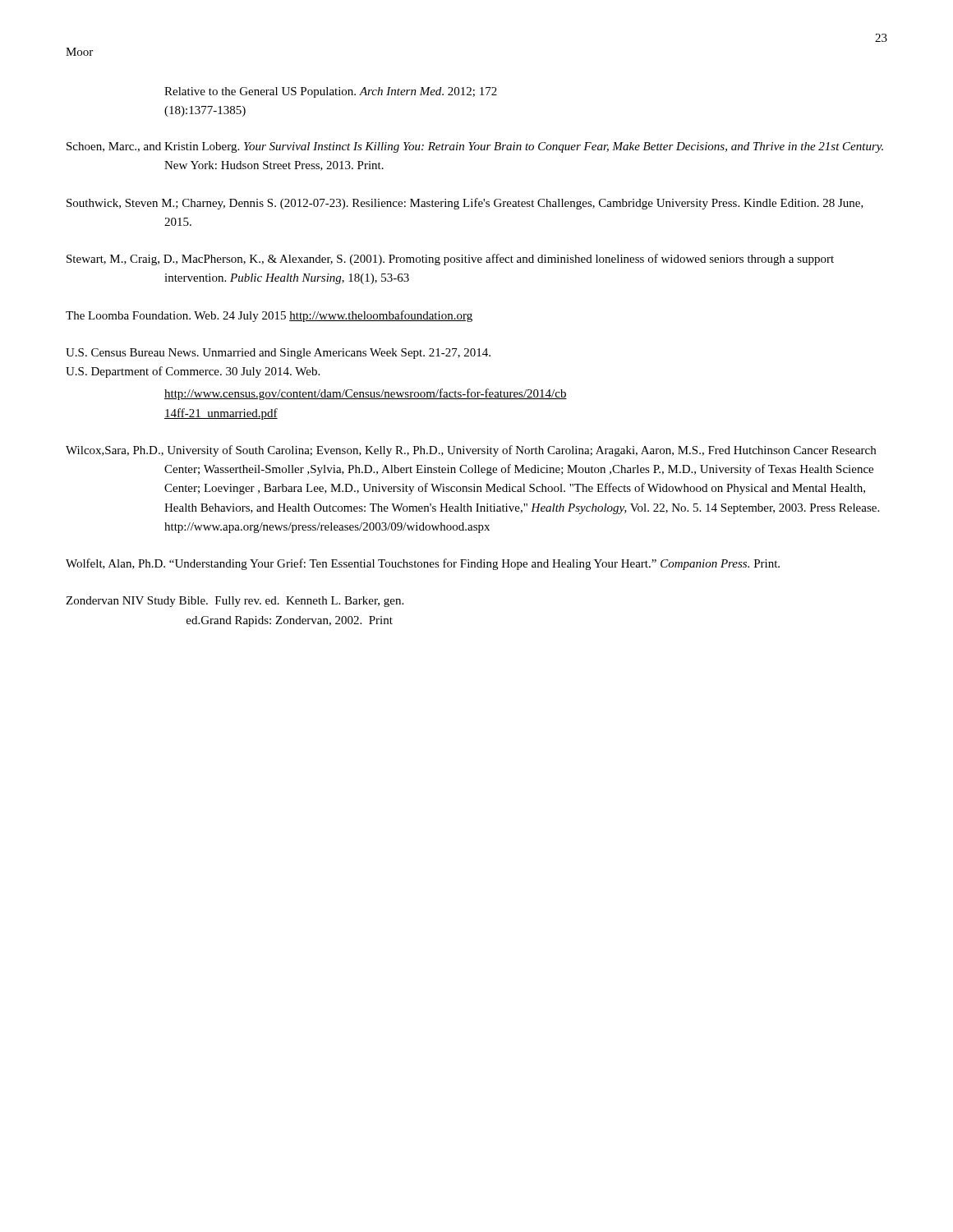This screenshot has width=953, height=1232.
Task: Click on the text block starting "The Loomba Foundation. Web."
Action: coord(269,315)
